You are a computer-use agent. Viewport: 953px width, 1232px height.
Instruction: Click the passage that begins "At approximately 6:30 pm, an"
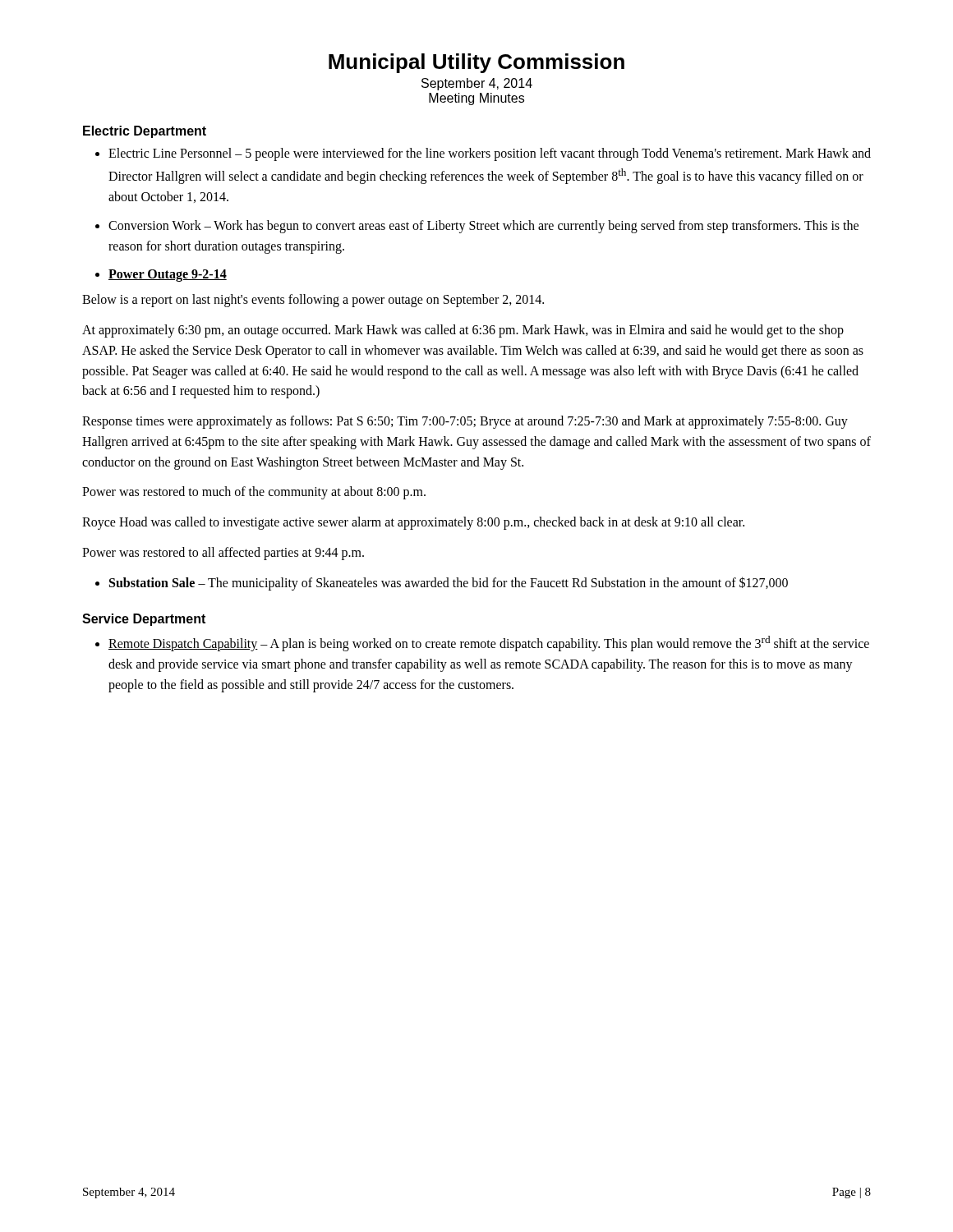(473, 360)
